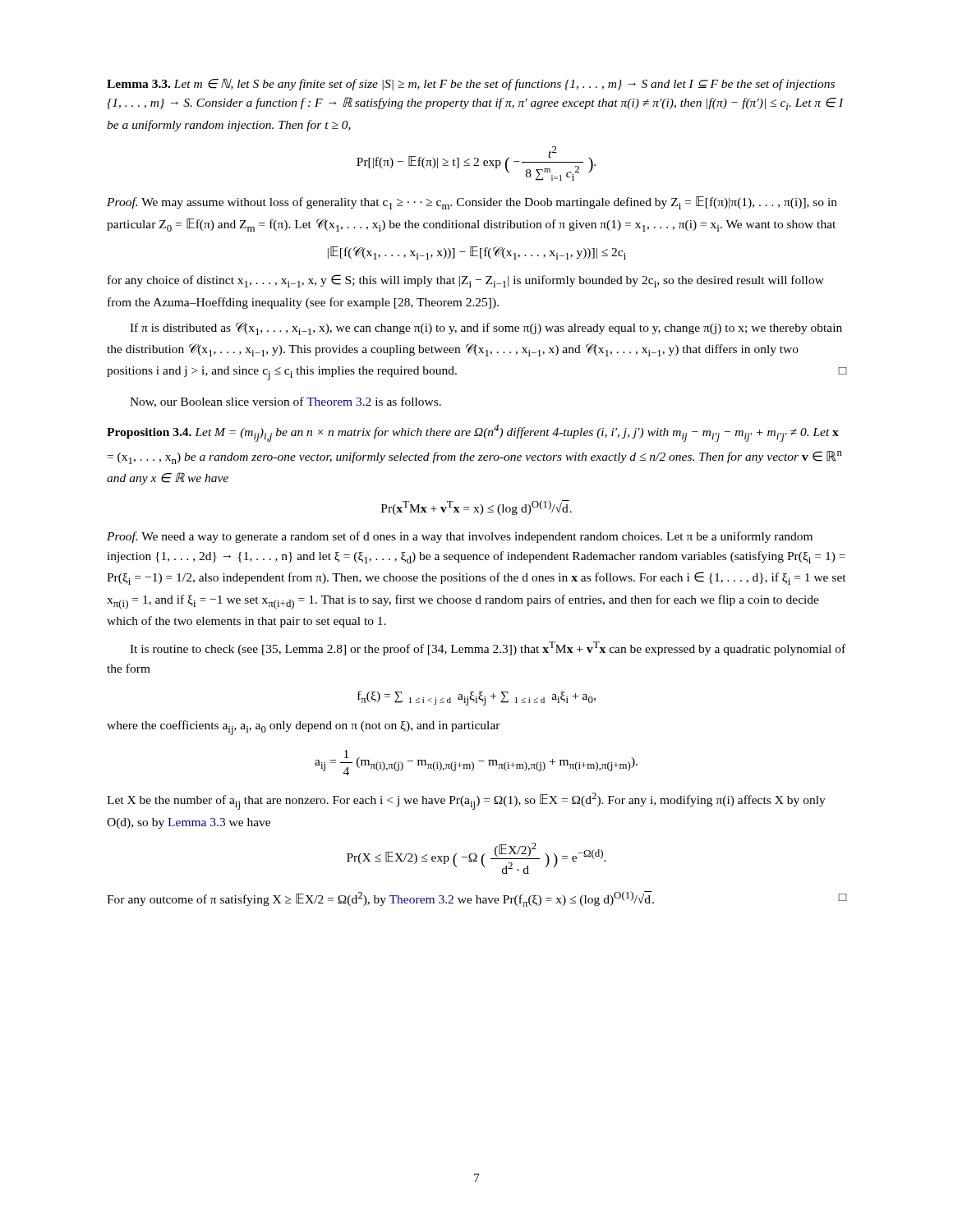Viewport: 953px width, 1232px height.
Task: Select the element starting "Proof. We may"
Action: pyautogui.click(x=472, y=214)
